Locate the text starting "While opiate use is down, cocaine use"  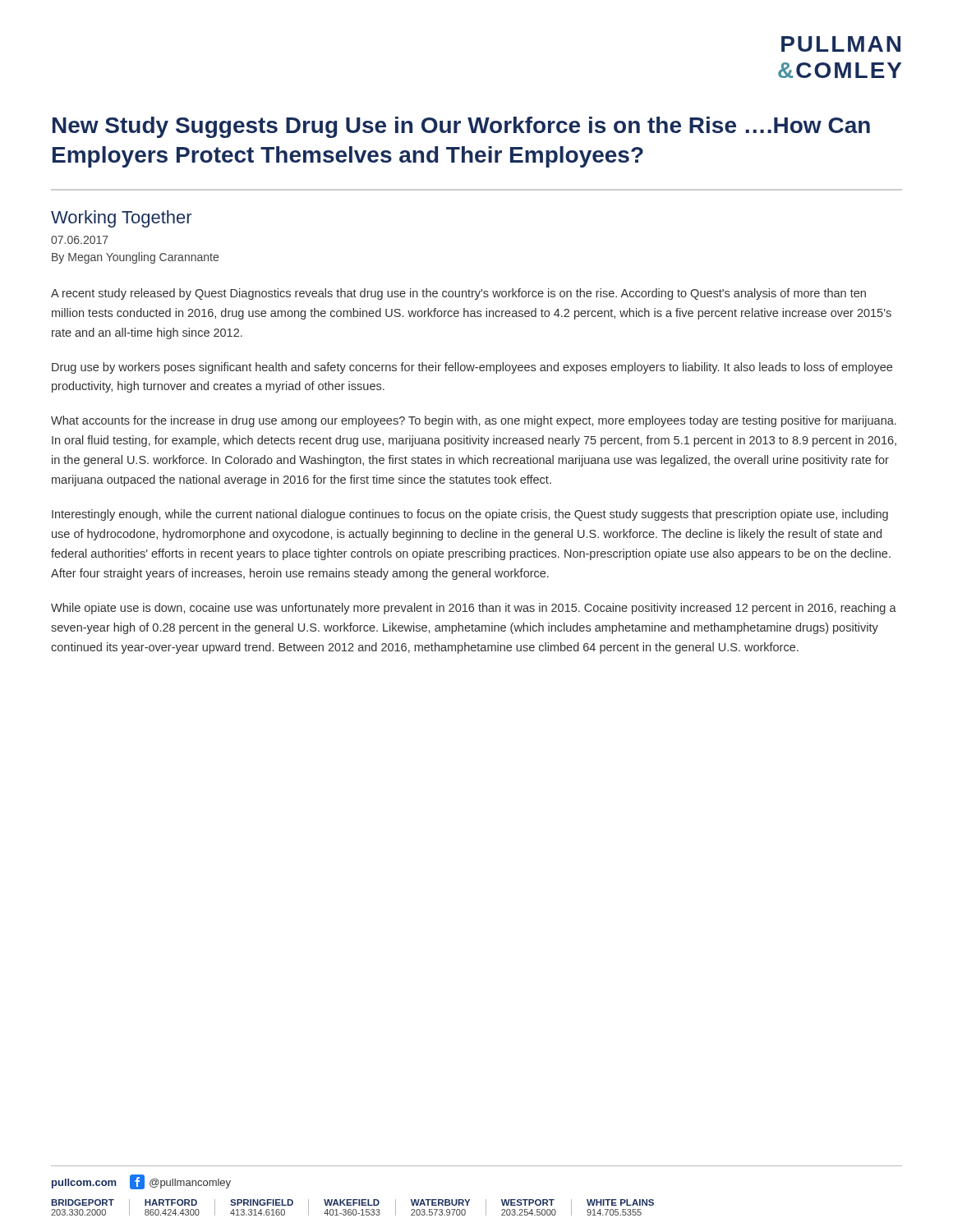coord(473,627)
